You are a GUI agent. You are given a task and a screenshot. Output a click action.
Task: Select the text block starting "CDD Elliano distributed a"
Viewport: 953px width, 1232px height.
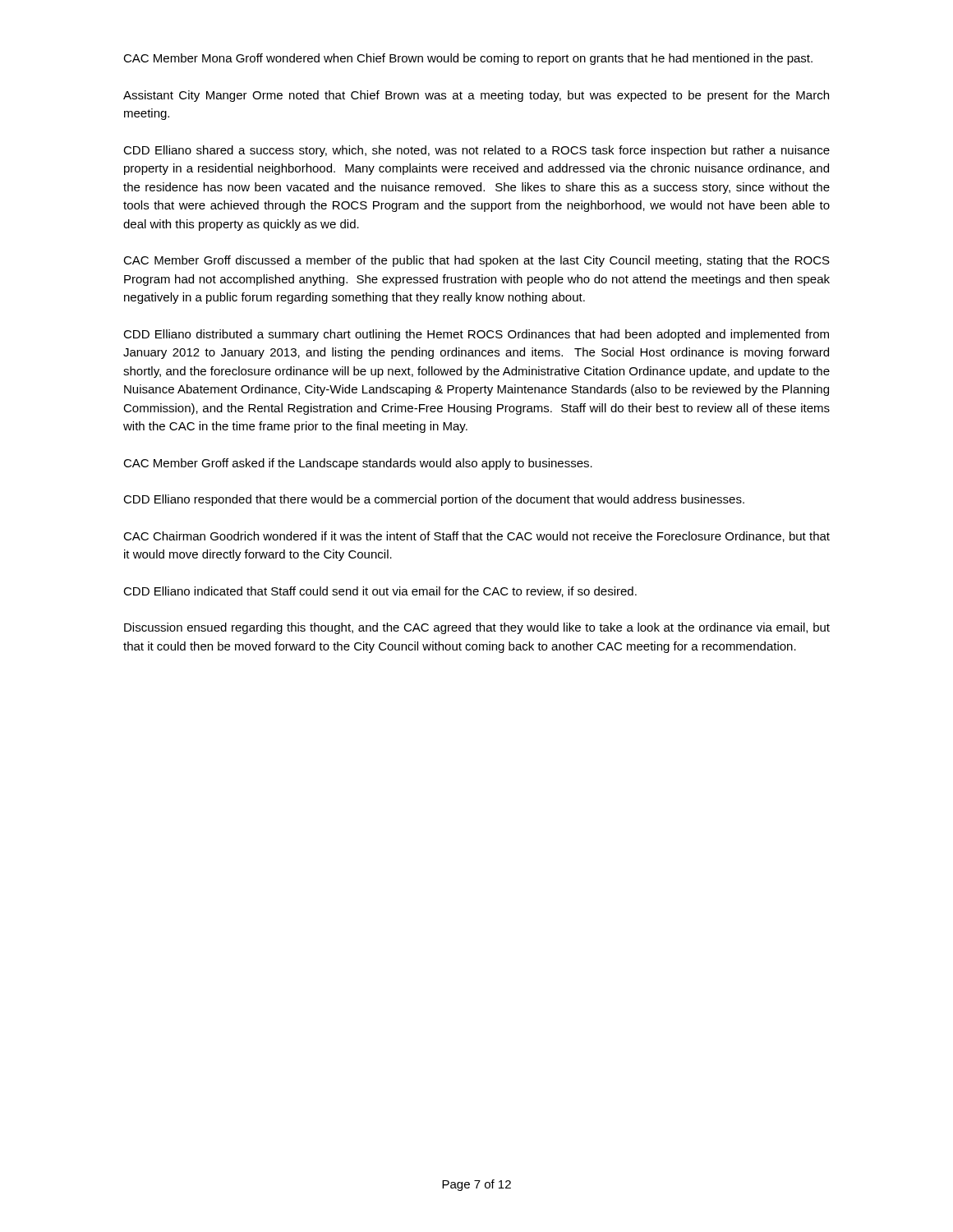(x=476, y=380)
